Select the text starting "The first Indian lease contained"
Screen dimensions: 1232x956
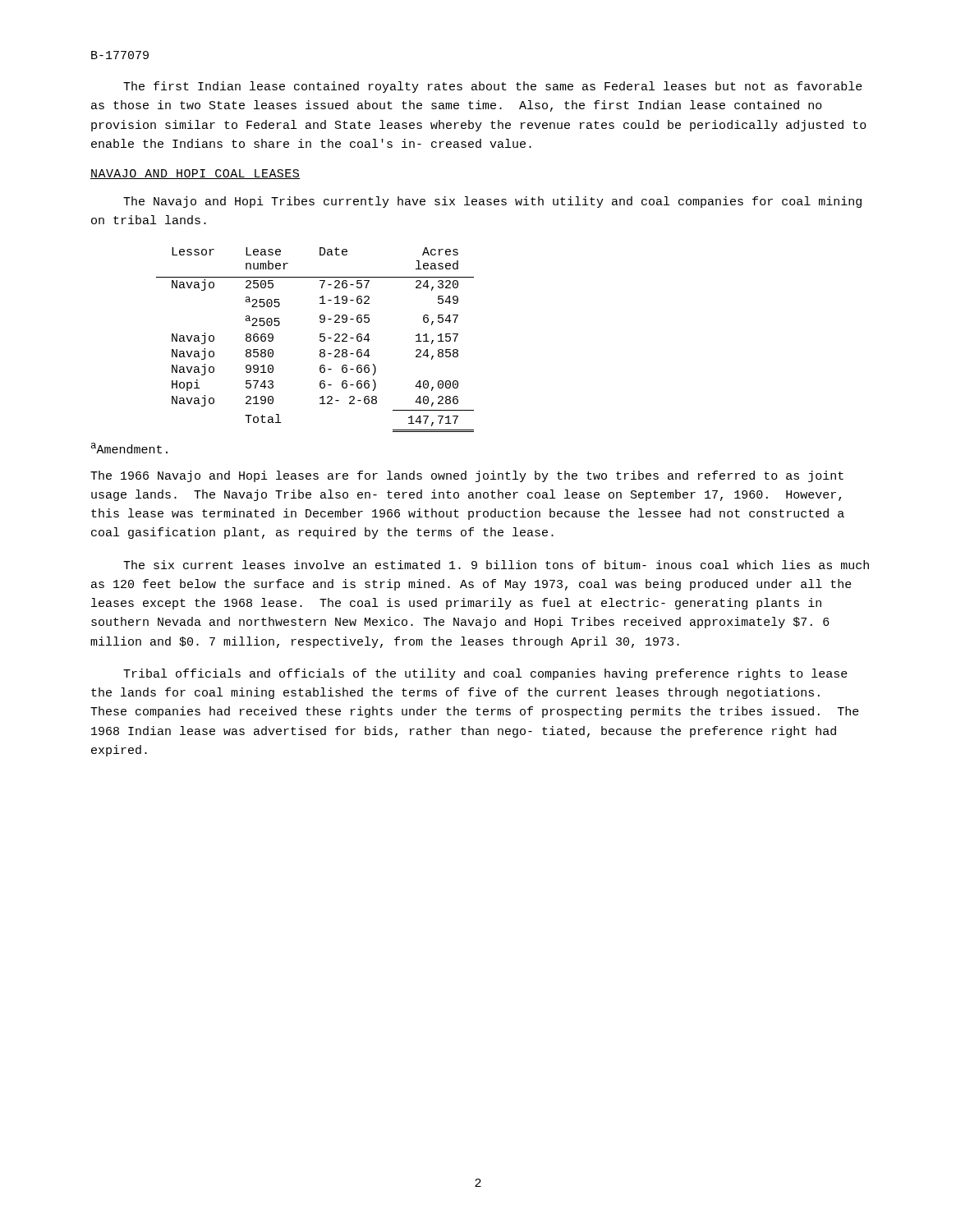point(478,116)
